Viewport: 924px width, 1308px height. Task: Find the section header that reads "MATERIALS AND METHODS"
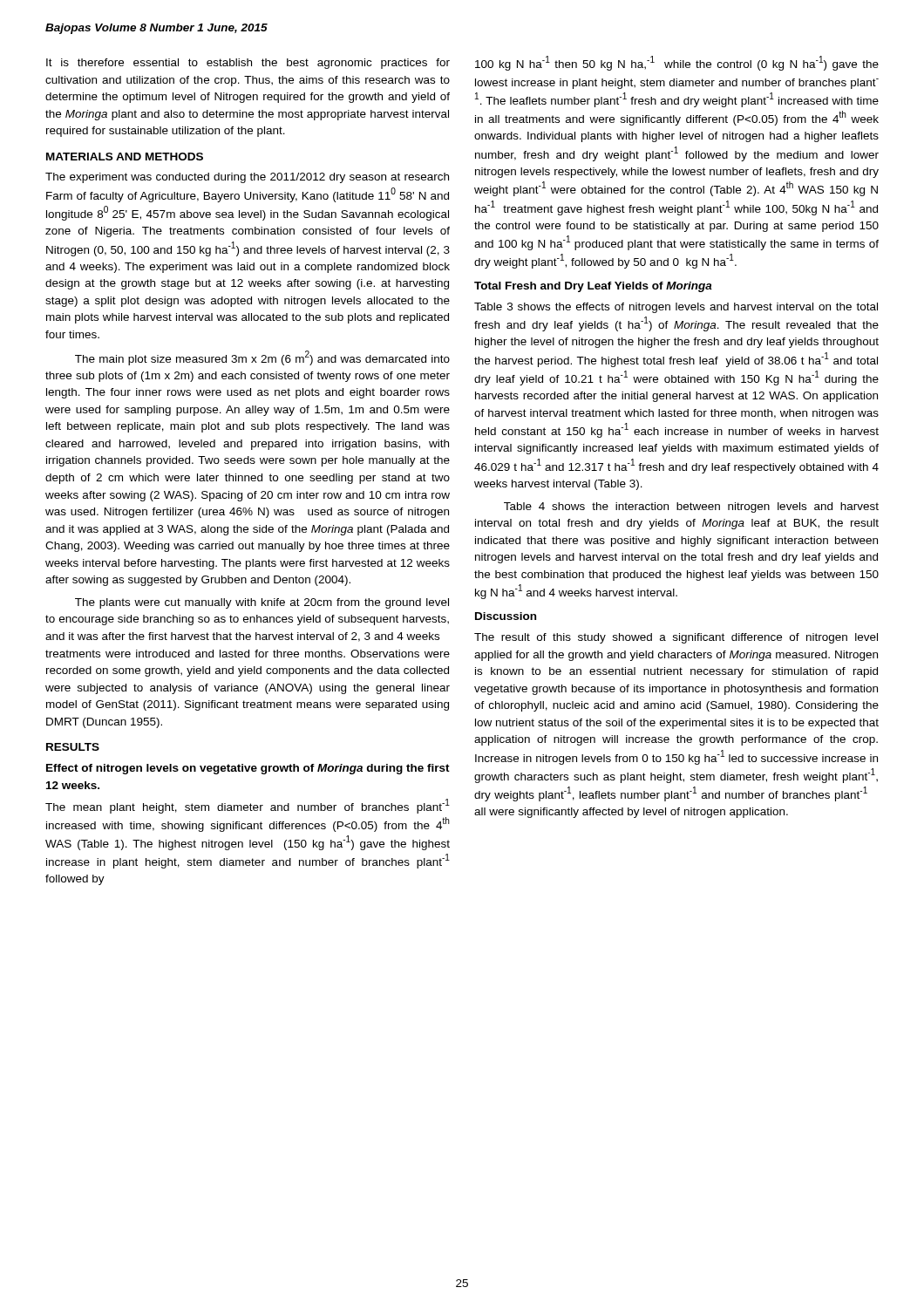click(x=124, y=156)
